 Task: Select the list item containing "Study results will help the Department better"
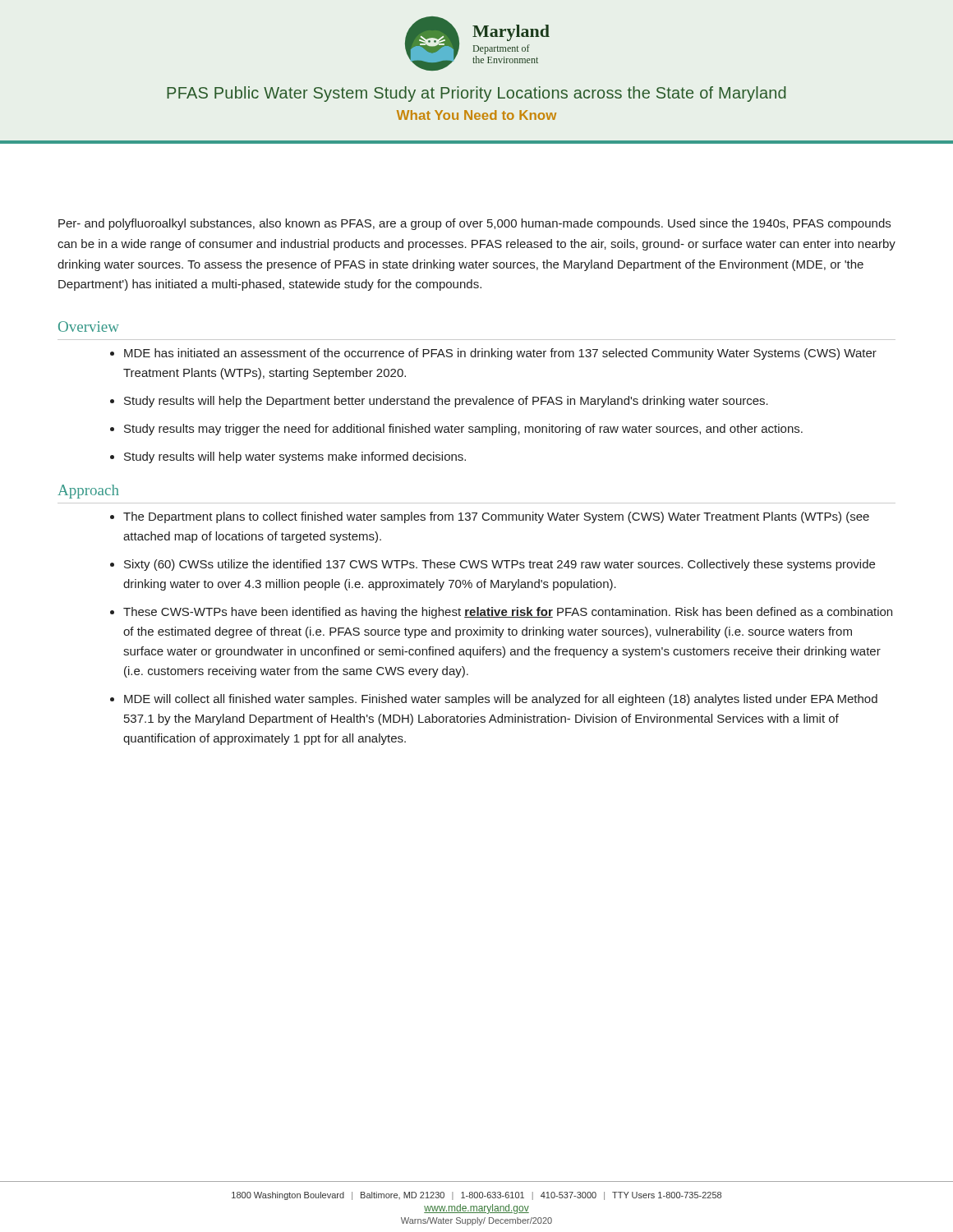coord(446,400)
